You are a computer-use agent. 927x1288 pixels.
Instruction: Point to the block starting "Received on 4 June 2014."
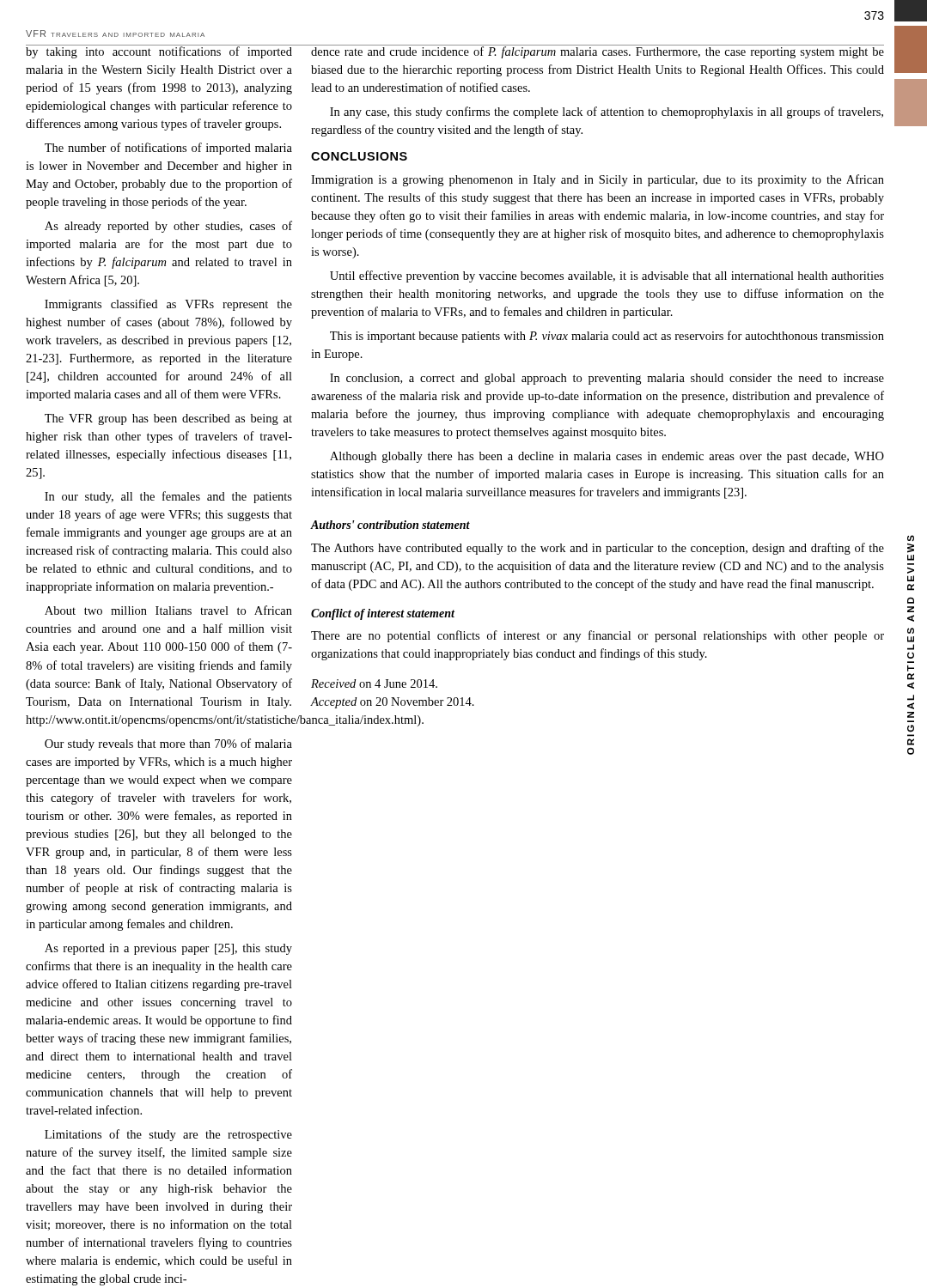click(374, 683)
